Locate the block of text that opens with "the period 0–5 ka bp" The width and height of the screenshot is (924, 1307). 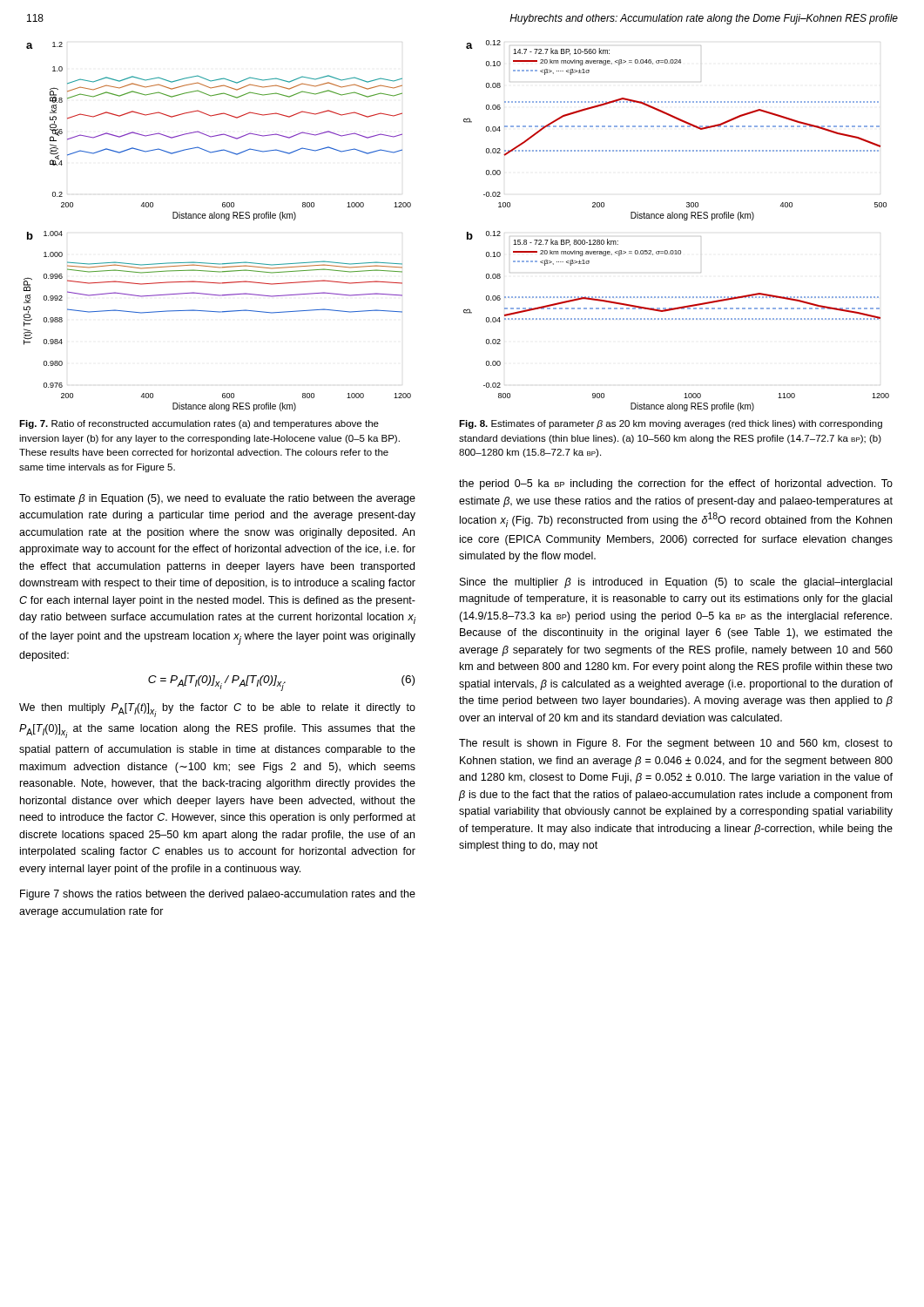click(676, 520)
